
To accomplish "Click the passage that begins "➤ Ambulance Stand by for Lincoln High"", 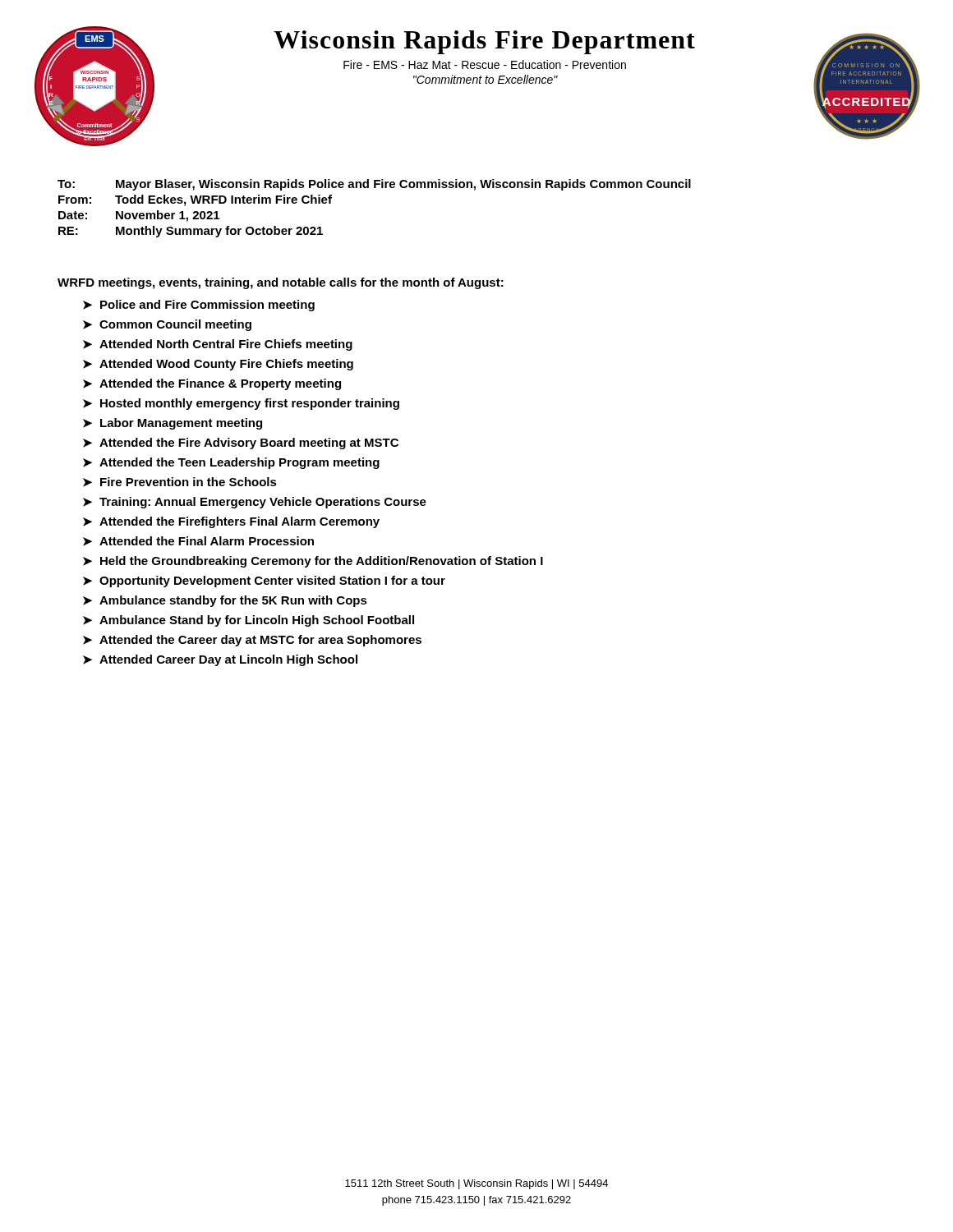I will [249, 620].
